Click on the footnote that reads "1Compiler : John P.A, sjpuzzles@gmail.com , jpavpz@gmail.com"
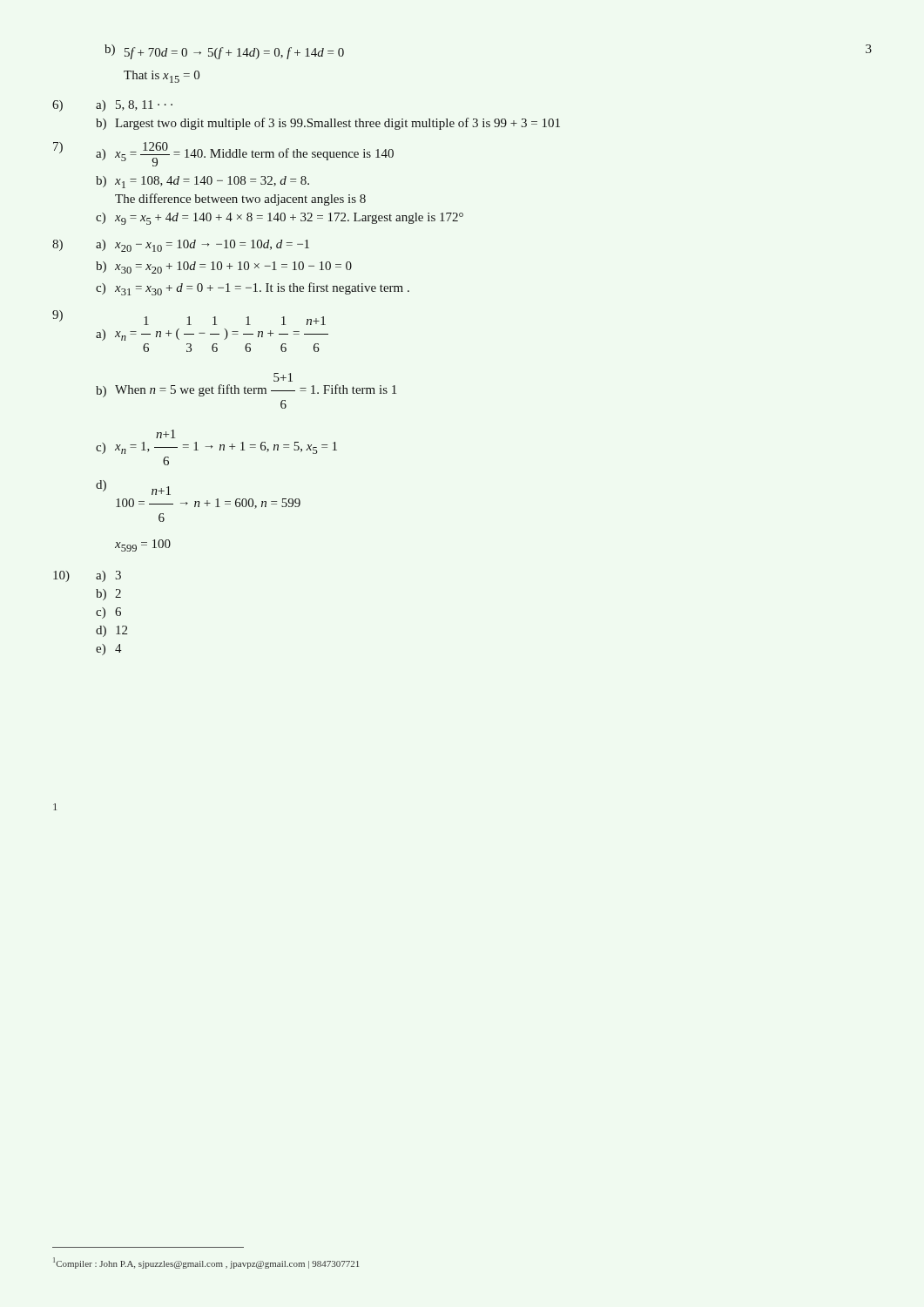 point(206,1263)
